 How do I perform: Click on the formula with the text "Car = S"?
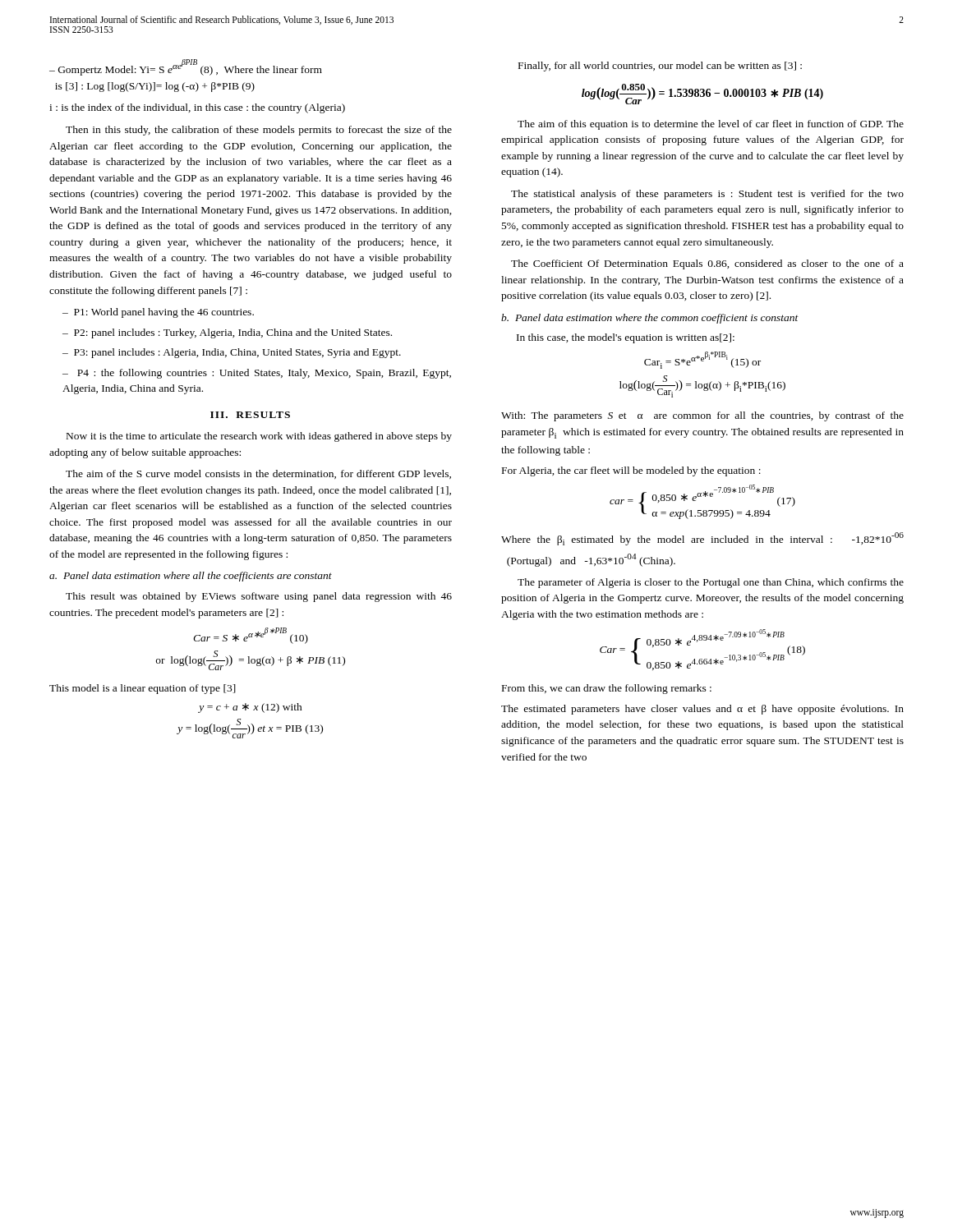251,636
